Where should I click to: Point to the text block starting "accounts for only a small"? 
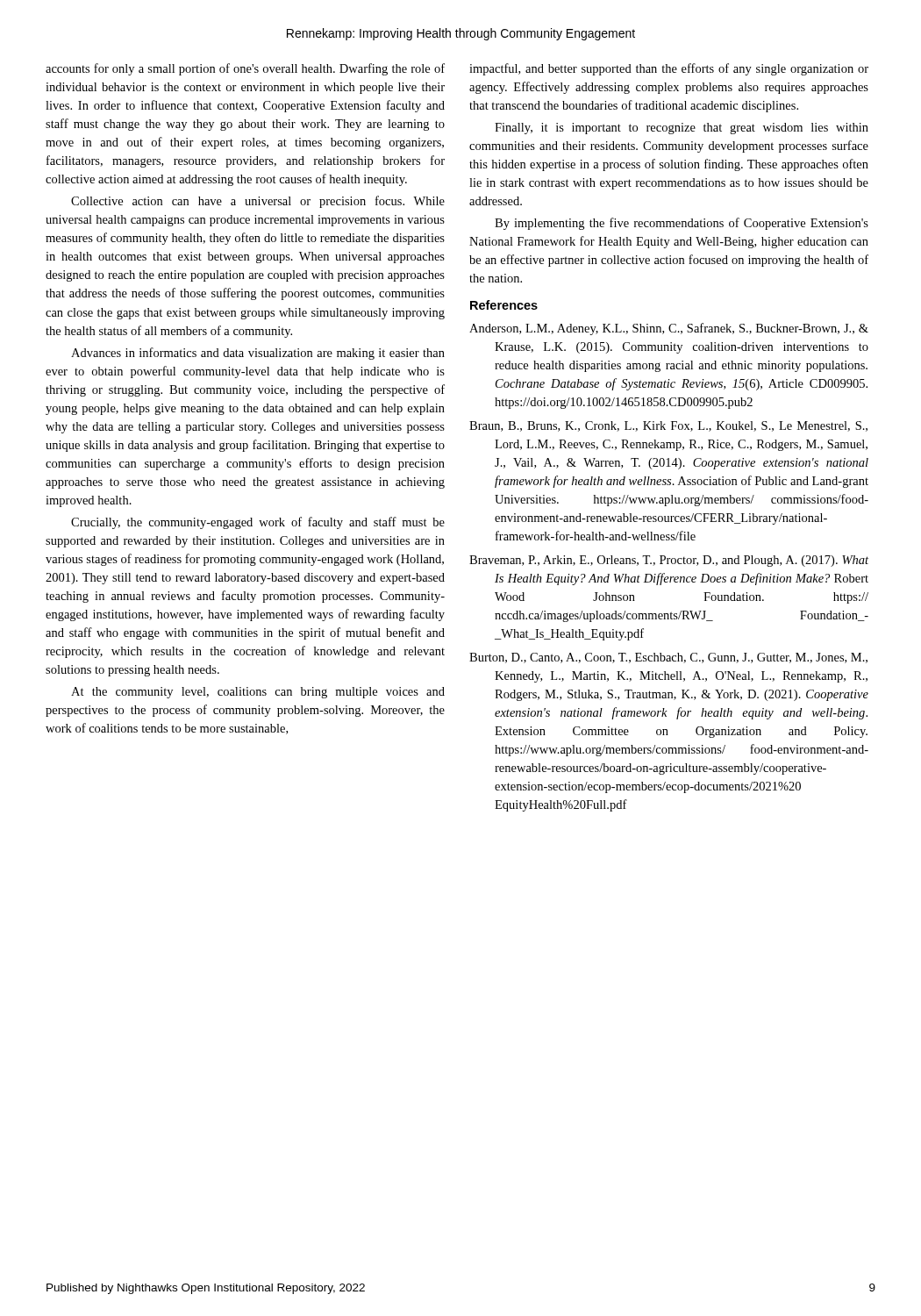point(245,399)
